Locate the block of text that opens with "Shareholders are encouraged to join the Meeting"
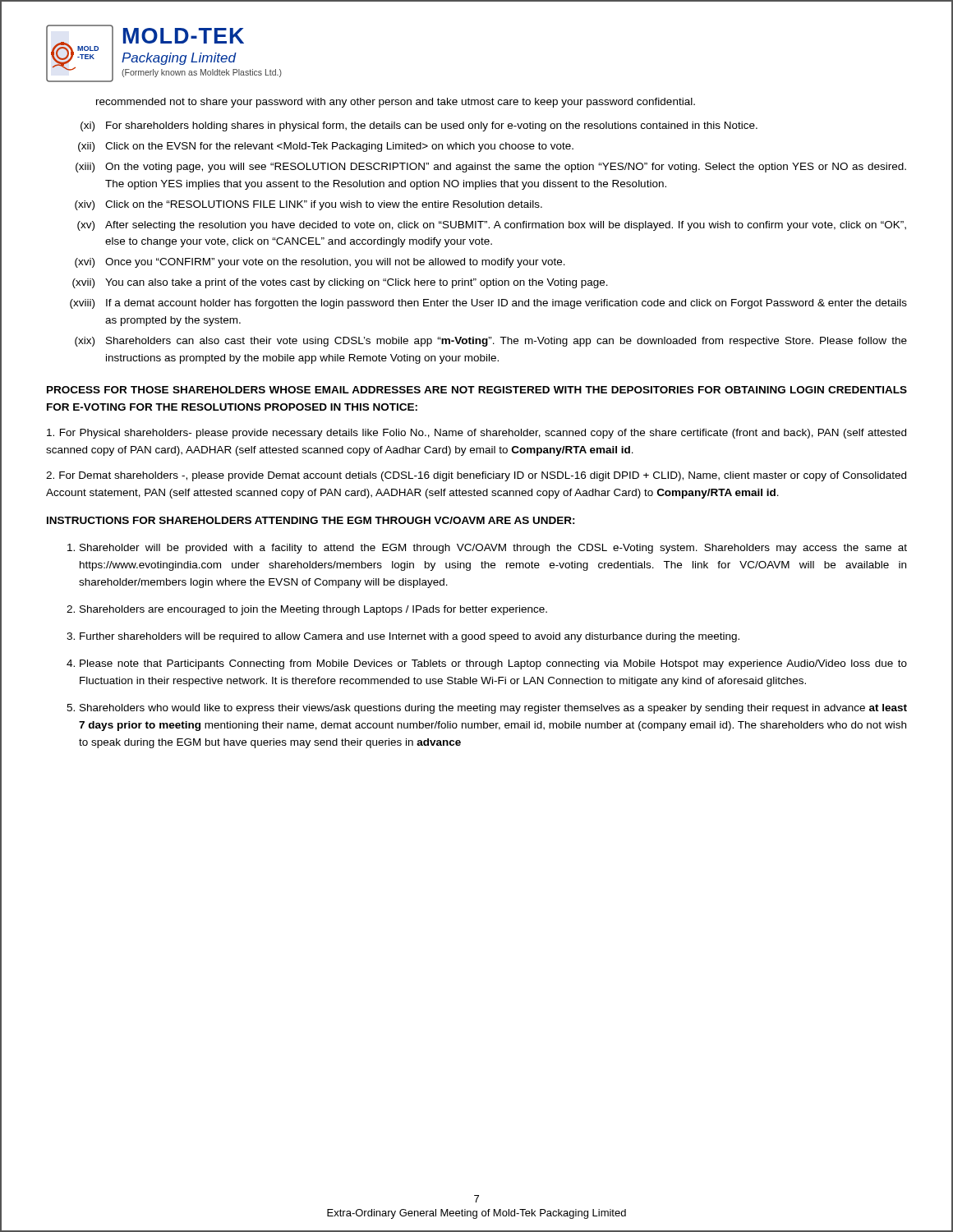This screenshot has height=1232, width=953. [x=313, y=609]
